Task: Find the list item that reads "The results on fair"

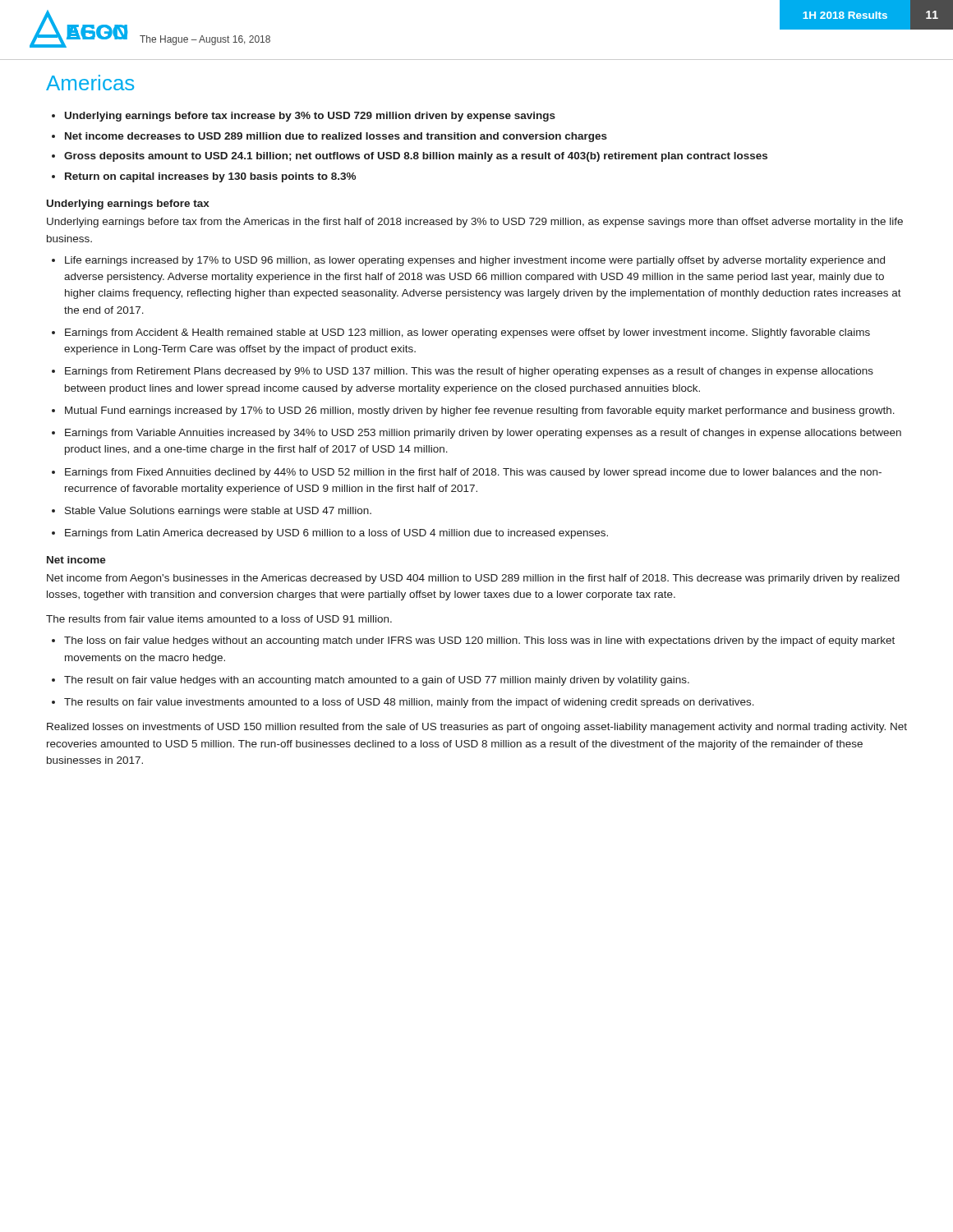Action: tap(409, 702)
